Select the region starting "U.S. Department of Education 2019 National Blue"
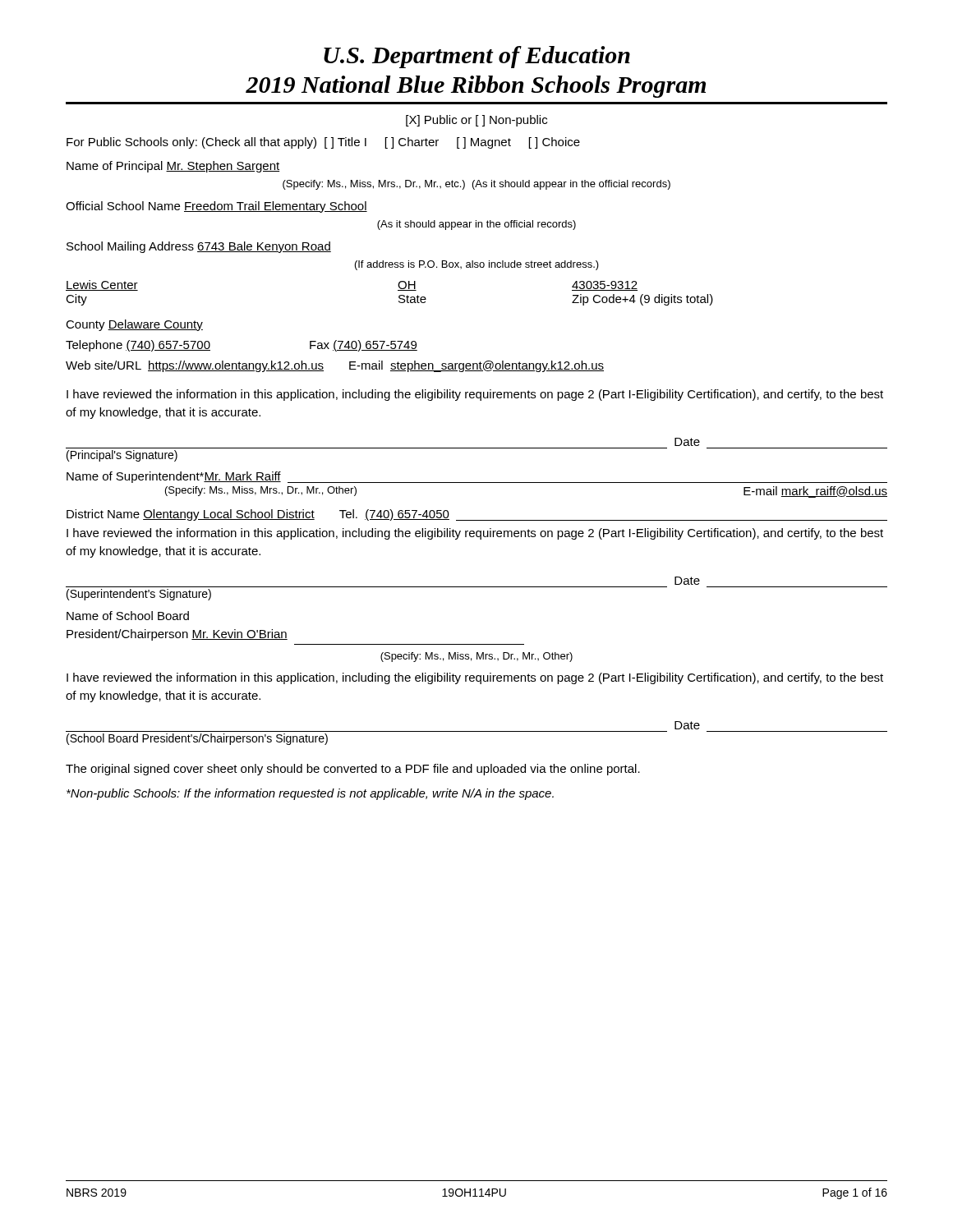This screenshot has width=953, height=1232. (476, 73)
